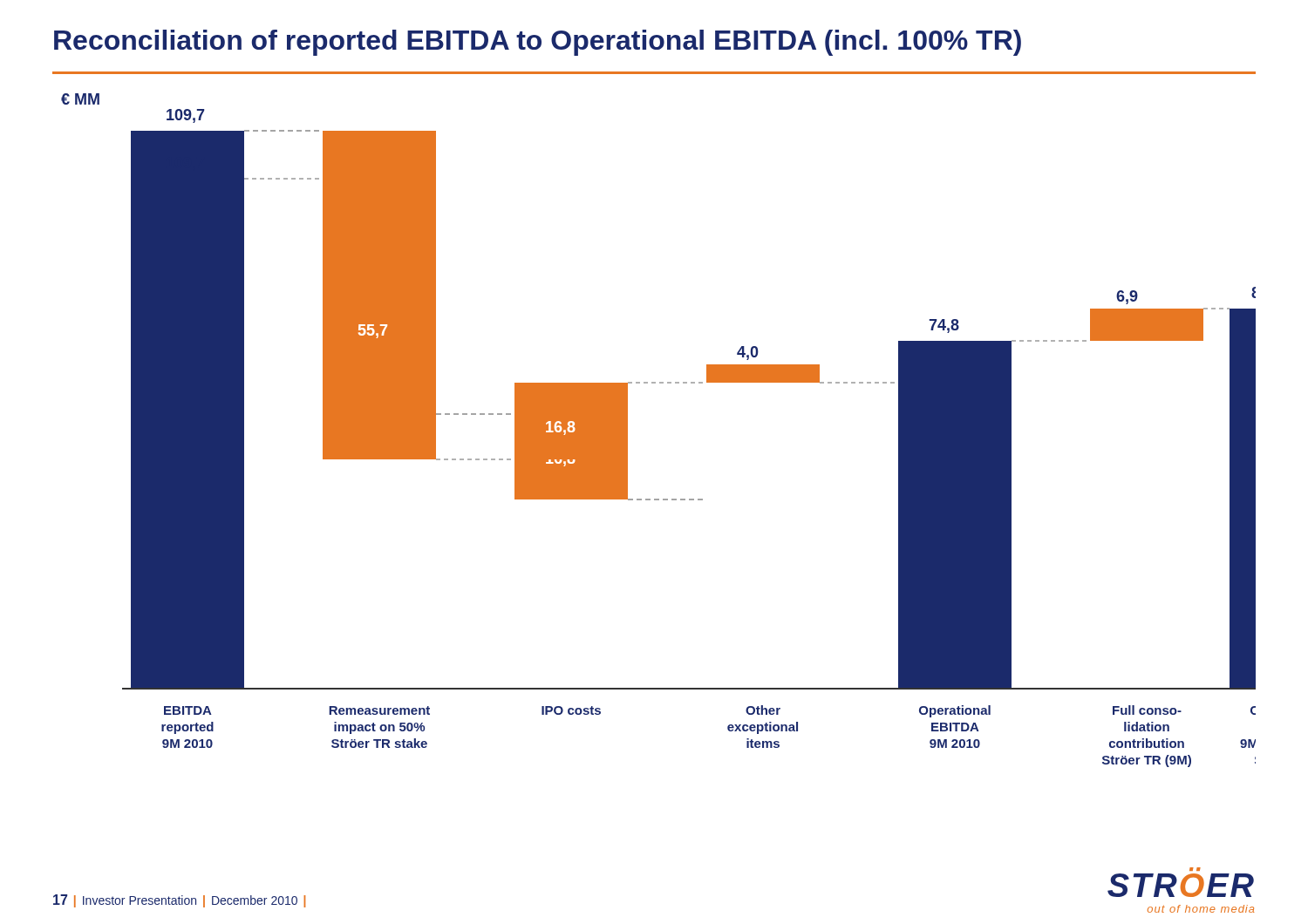This screenshot has width=1308, height=924.
Task: Locate the logo
Action: [x=1181, y=892]
